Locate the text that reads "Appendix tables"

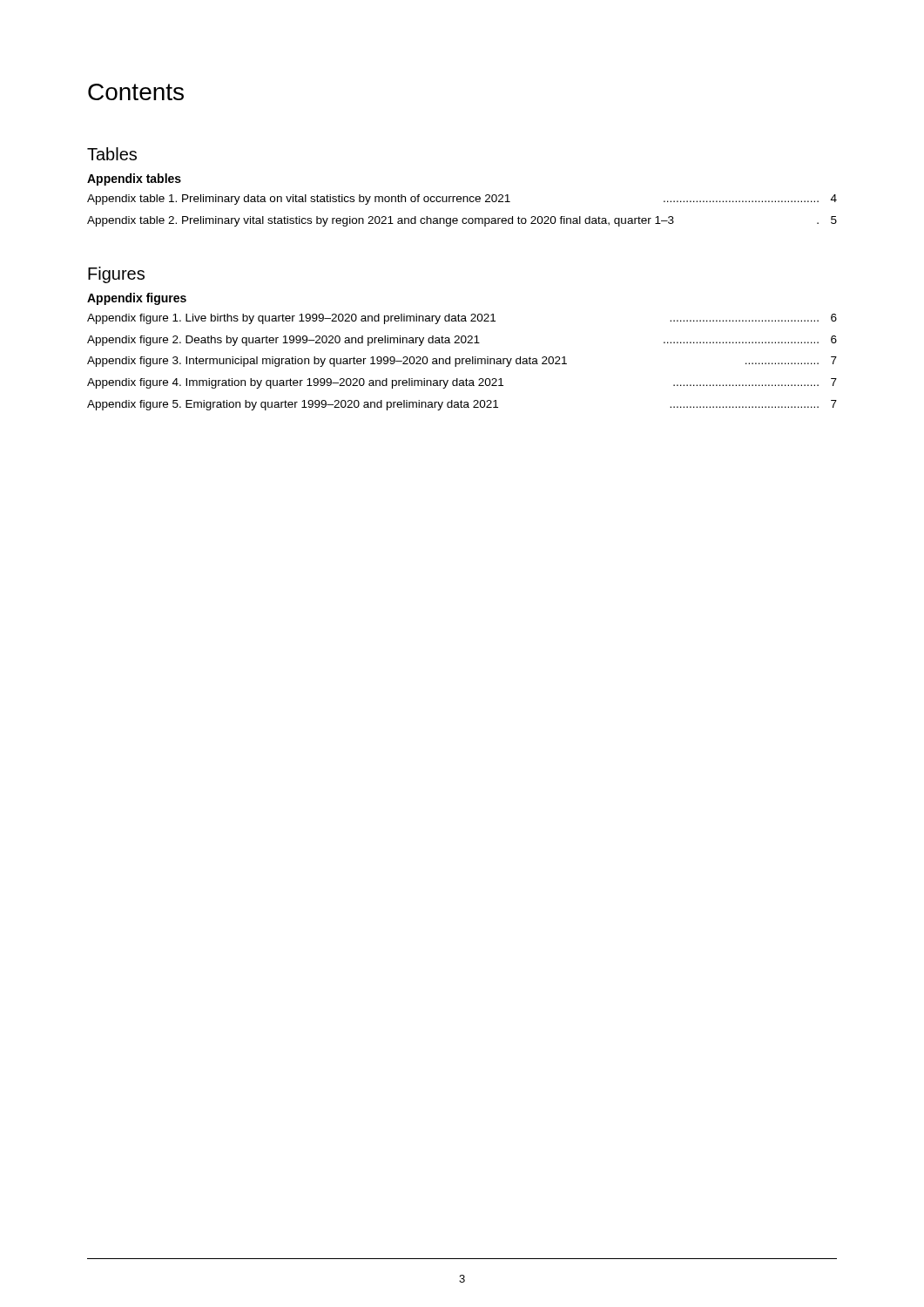(134, 179)
